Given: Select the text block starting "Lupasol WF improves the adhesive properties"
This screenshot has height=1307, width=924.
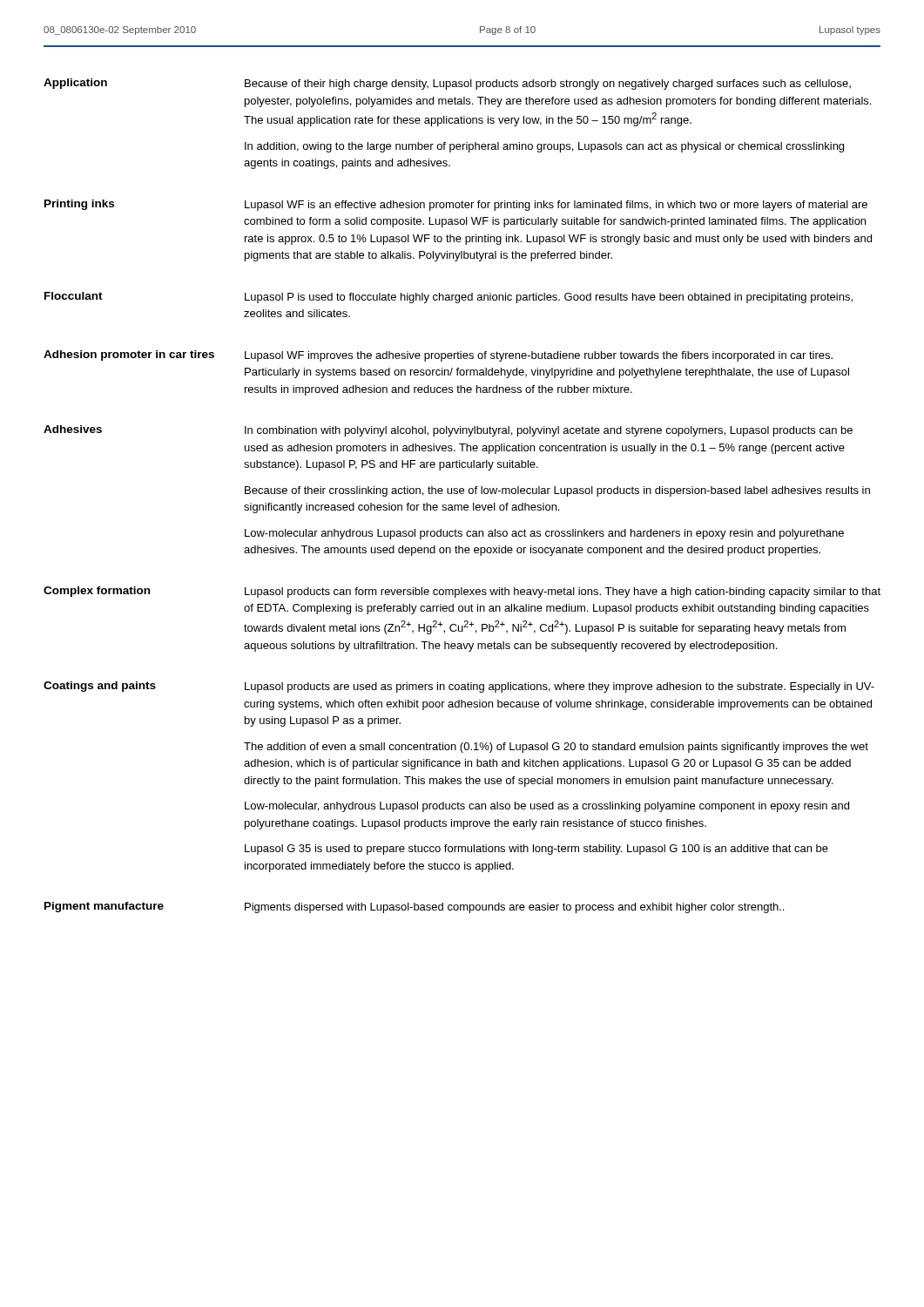Looking at the screenshot, I should pos(562,372).
